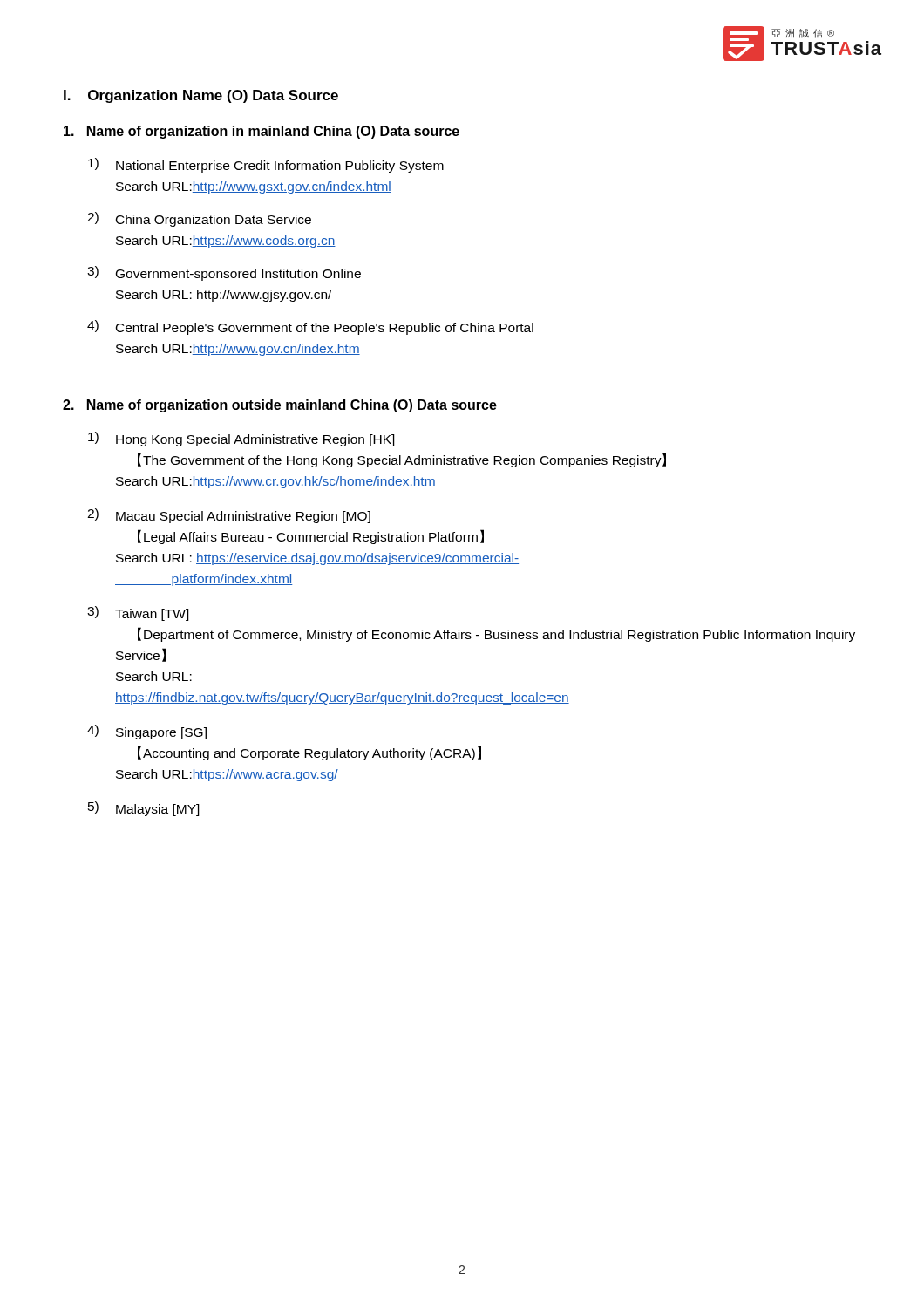Navigate to the block starting "1) National Enterprise Credit Information Publicity System"
924x1308 pixels.
click(x=266, y=176)
